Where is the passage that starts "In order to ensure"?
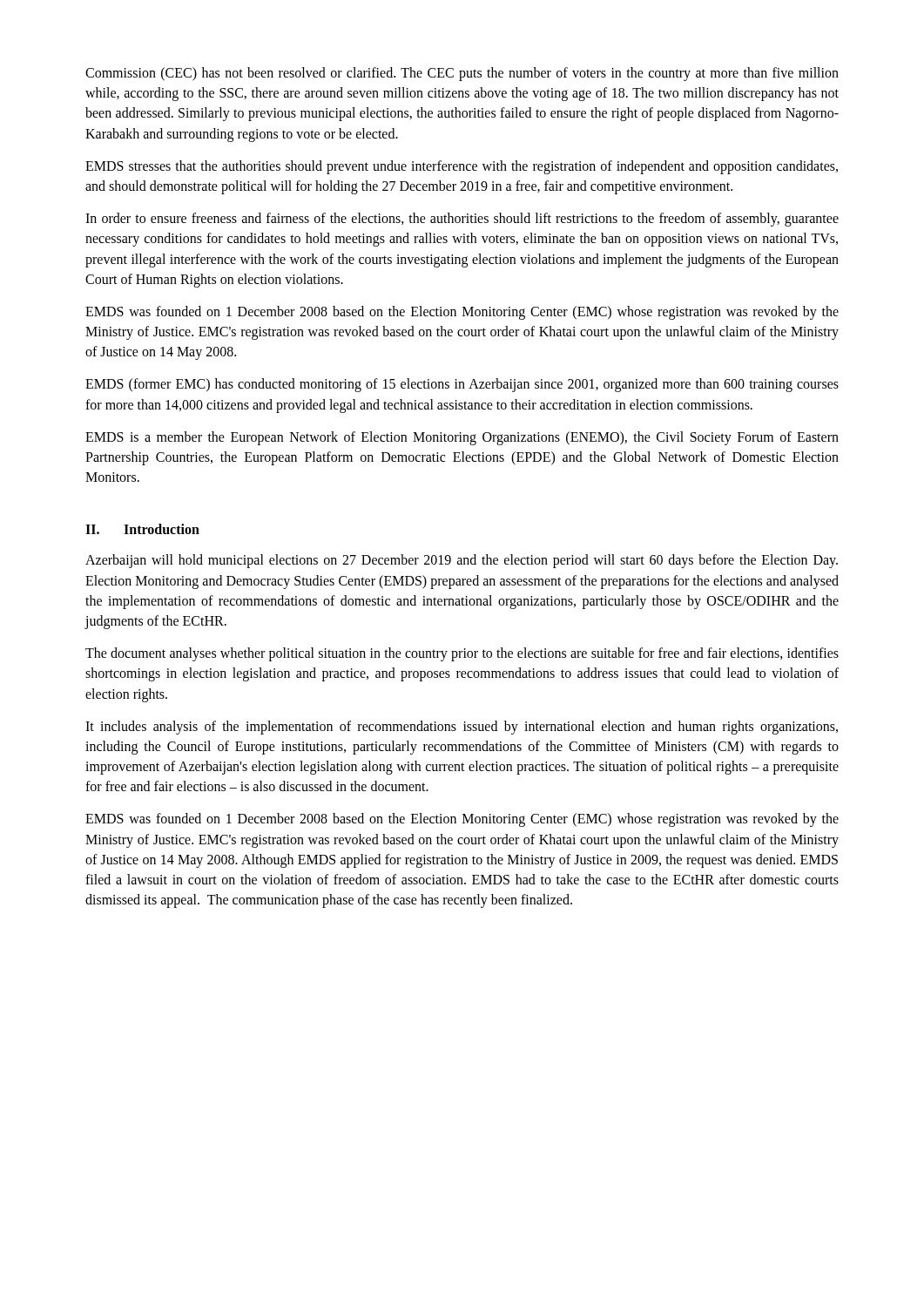This screenshot has width=924, height=1307. (x=462, y=249)
